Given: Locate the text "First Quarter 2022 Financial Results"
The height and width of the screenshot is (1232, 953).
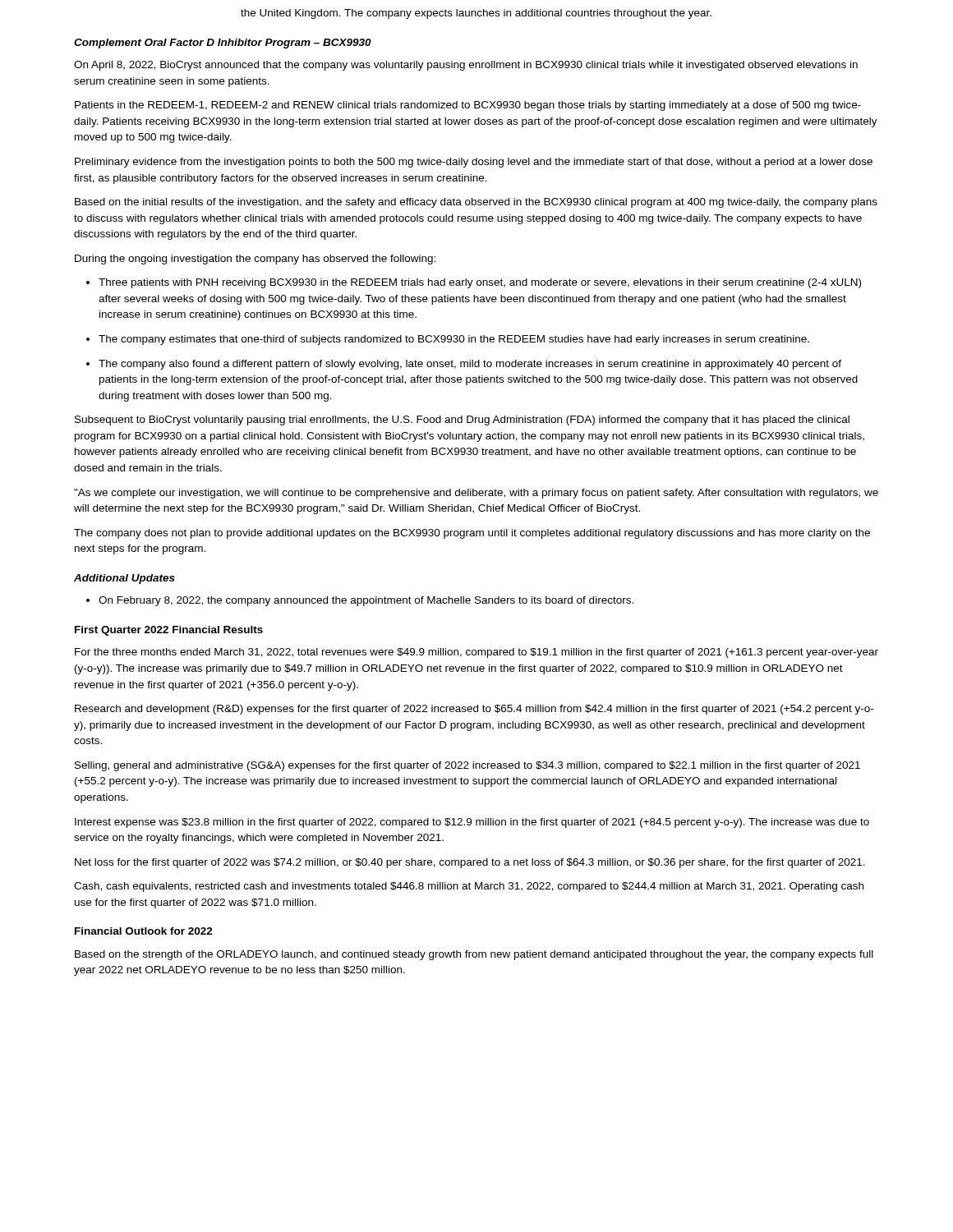Looking at the screenshot, I should pos(169,629).
